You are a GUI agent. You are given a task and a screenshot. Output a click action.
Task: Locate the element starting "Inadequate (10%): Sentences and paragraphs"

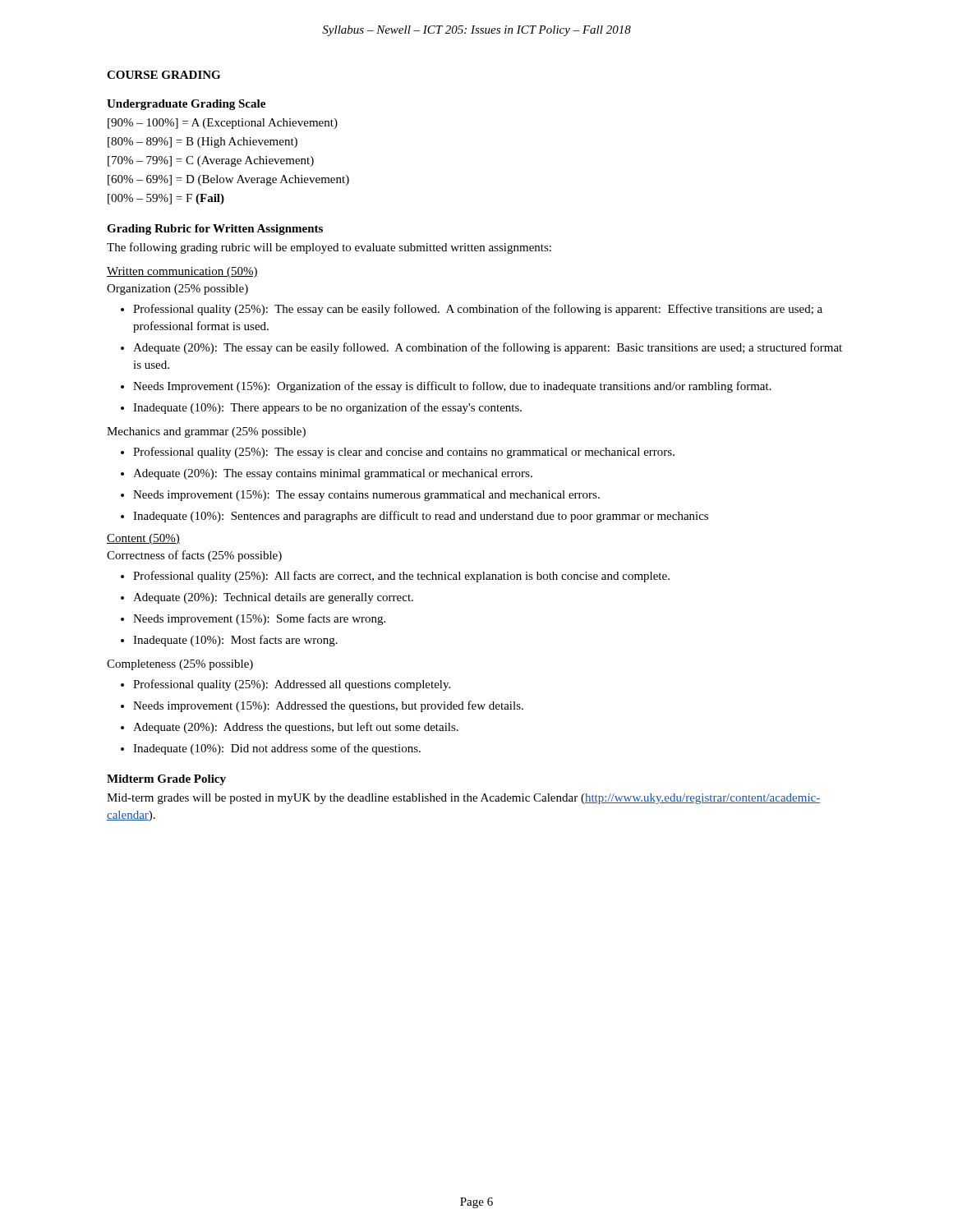[x=421, y=516]
